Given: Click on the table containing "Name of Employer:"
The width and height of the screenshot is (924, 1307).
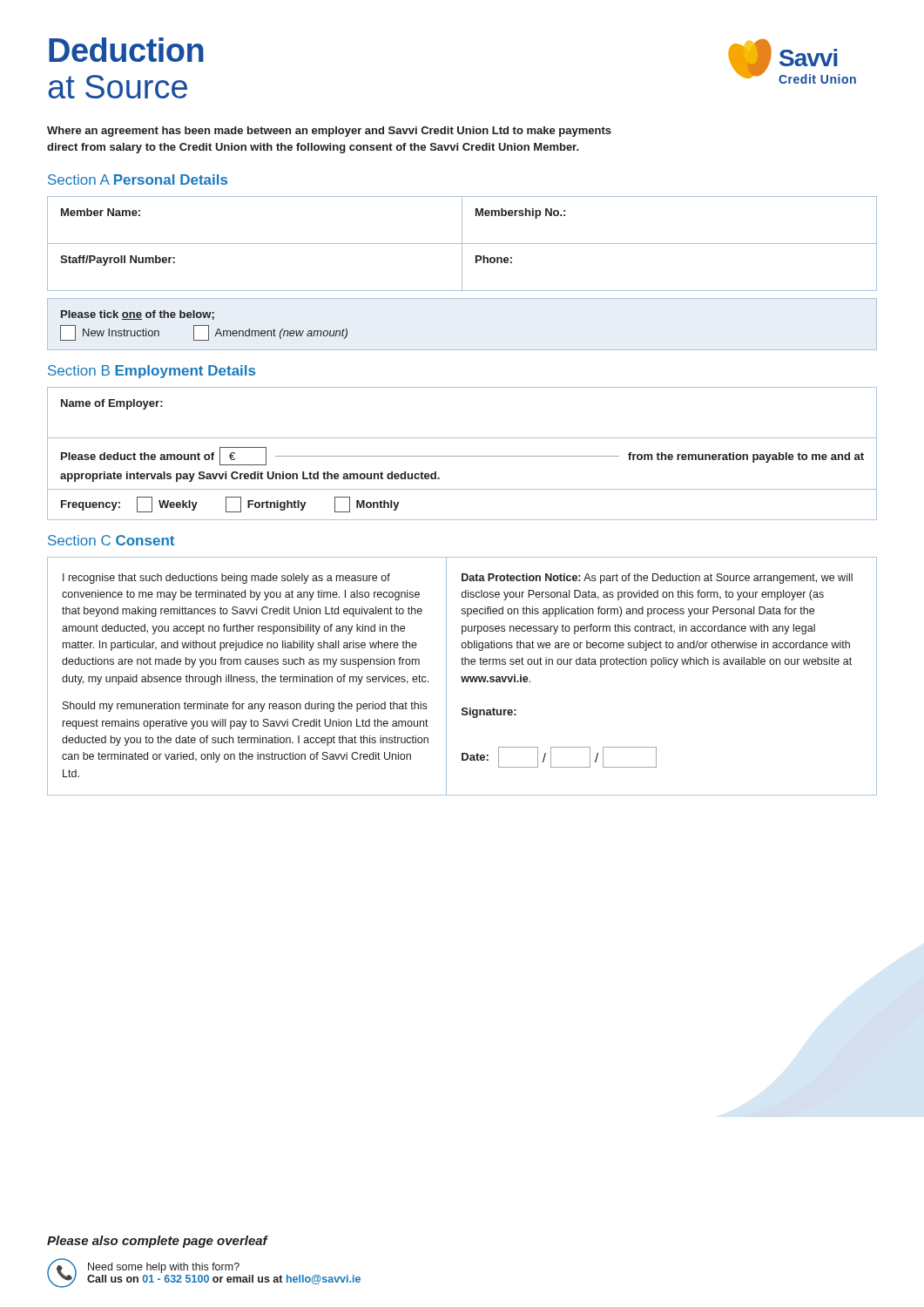Looking at the screenshot, I should [462, 412].
